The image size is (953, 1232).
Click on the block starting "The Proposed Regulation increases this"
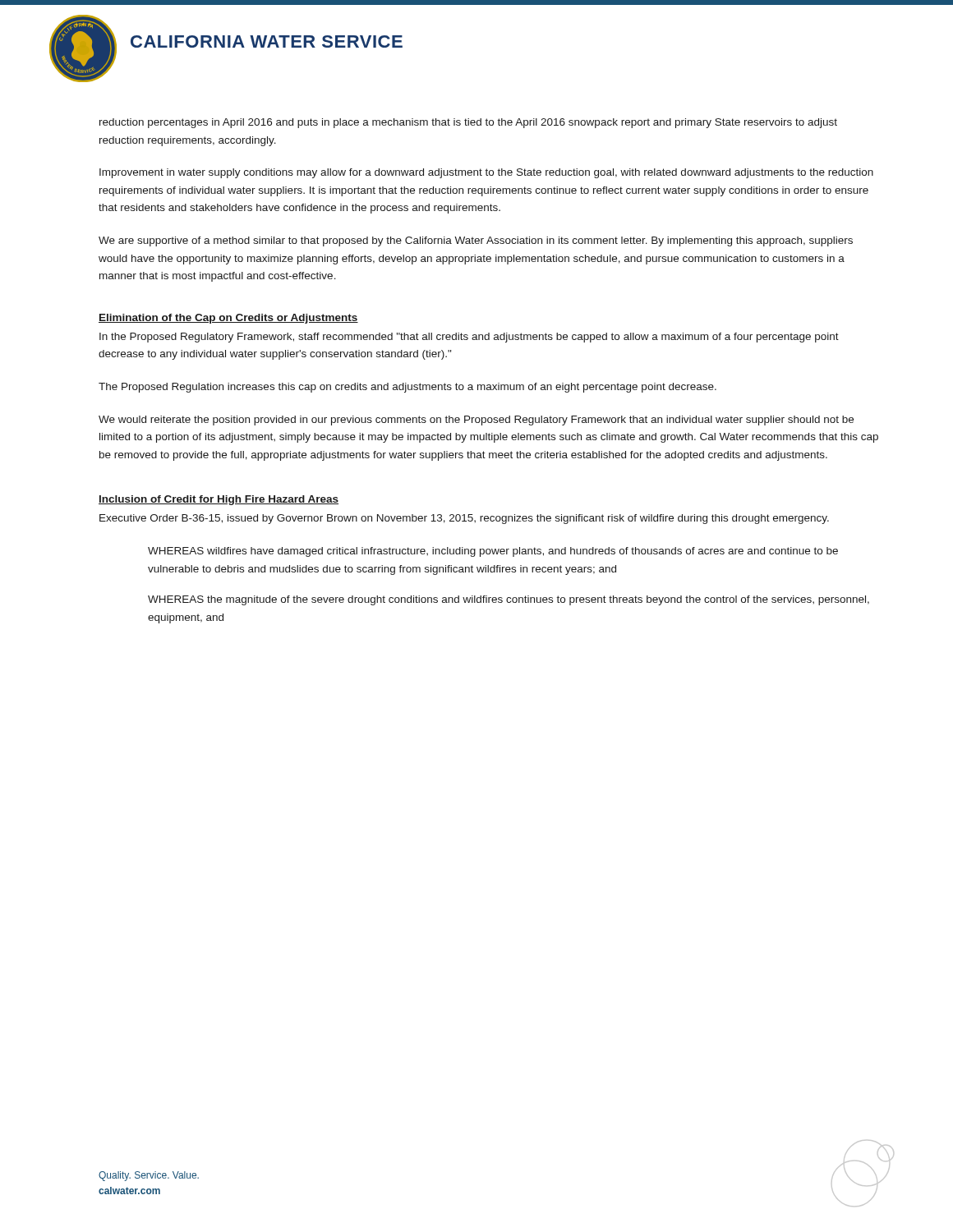(408, 386)
